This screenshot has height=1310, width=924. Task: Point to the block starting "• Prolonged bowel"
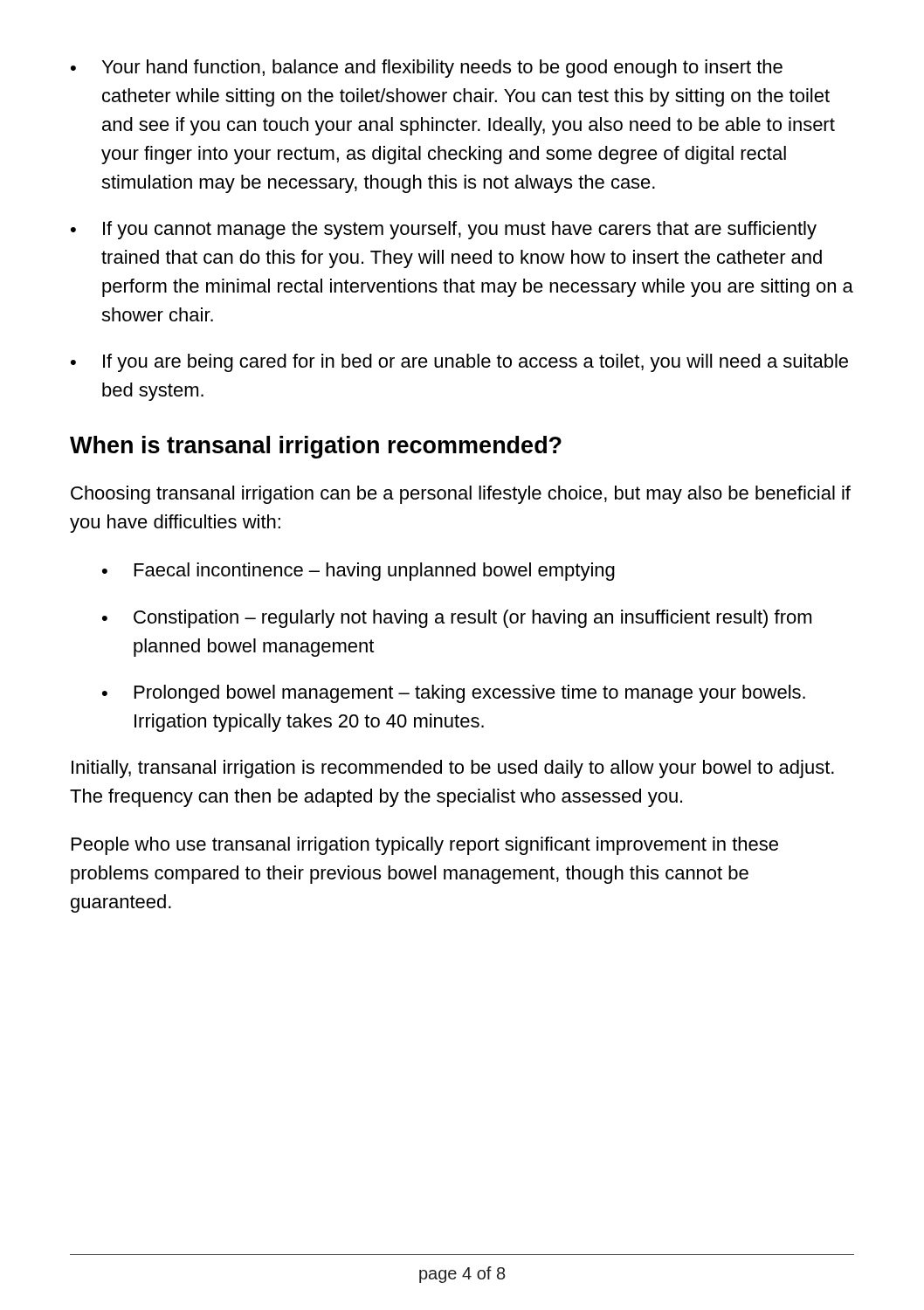[x=478, y=706]
